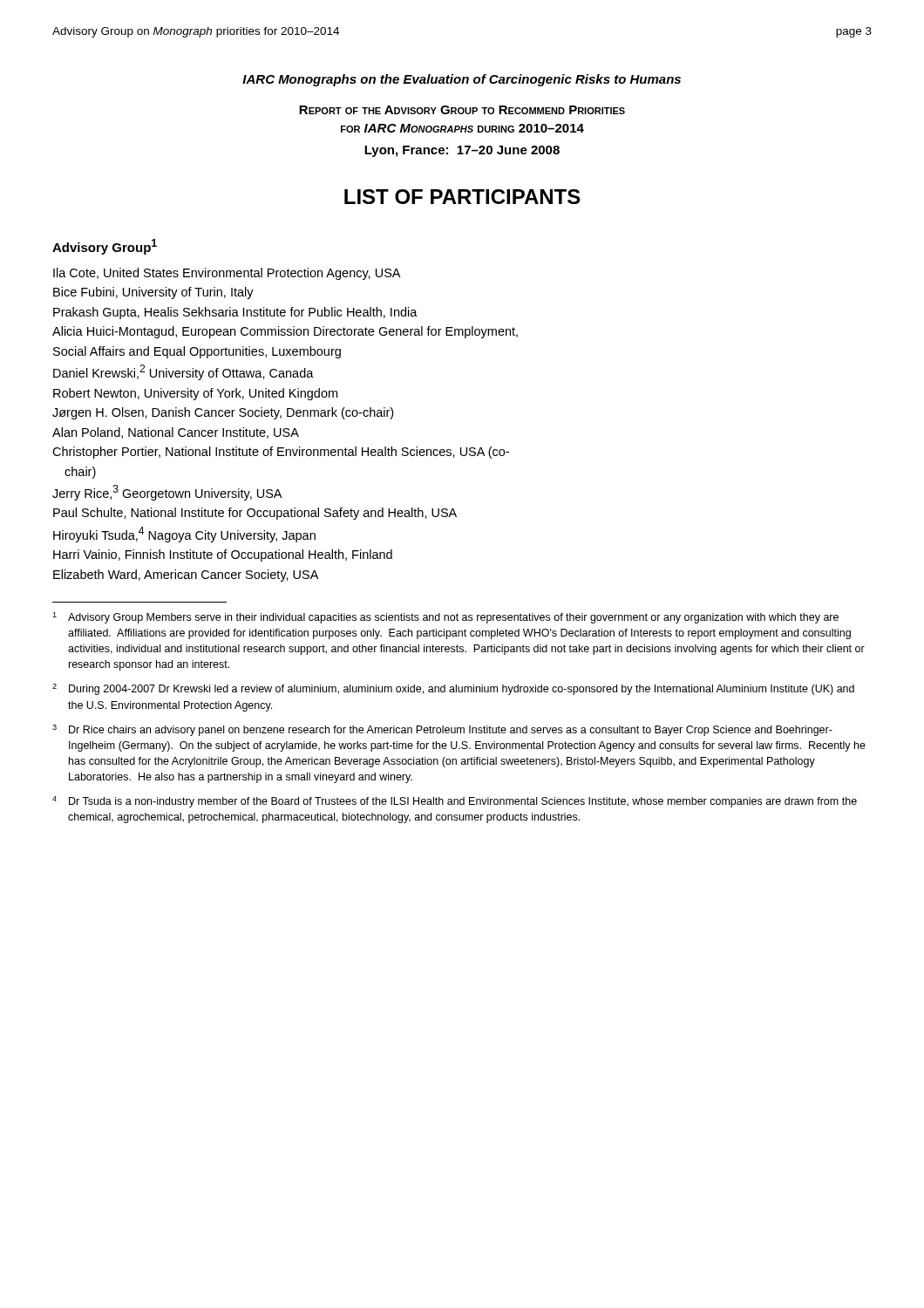
Task: Locate the list item that says "Christopher Portier, National Institute of Environmental Health"
Action: coord(462,462)
